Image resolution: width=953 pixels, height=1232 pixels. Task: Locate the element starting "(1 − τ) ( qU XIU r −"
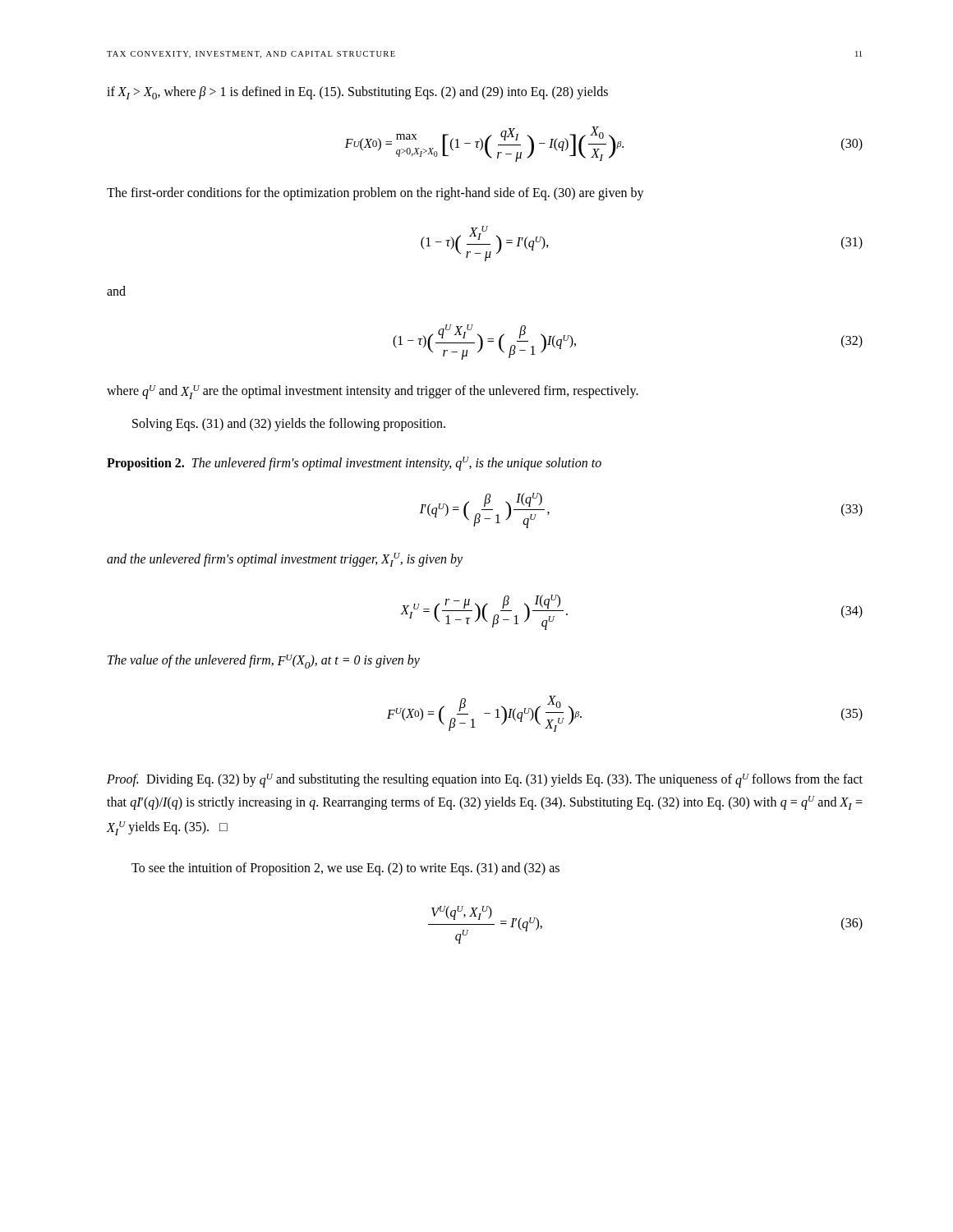pos(485,341)
